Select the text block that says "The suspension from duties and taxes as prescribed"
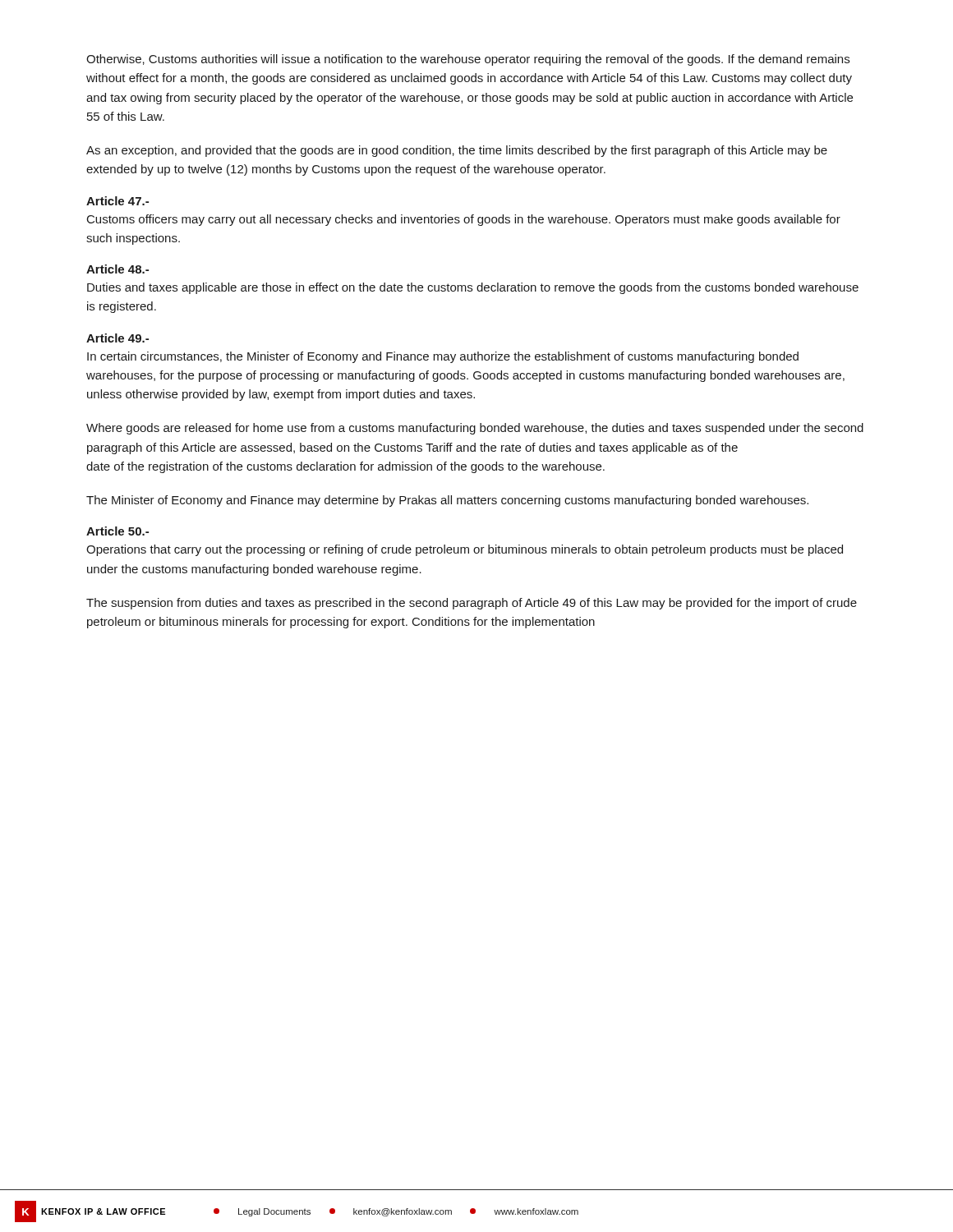 coord(472,612)
